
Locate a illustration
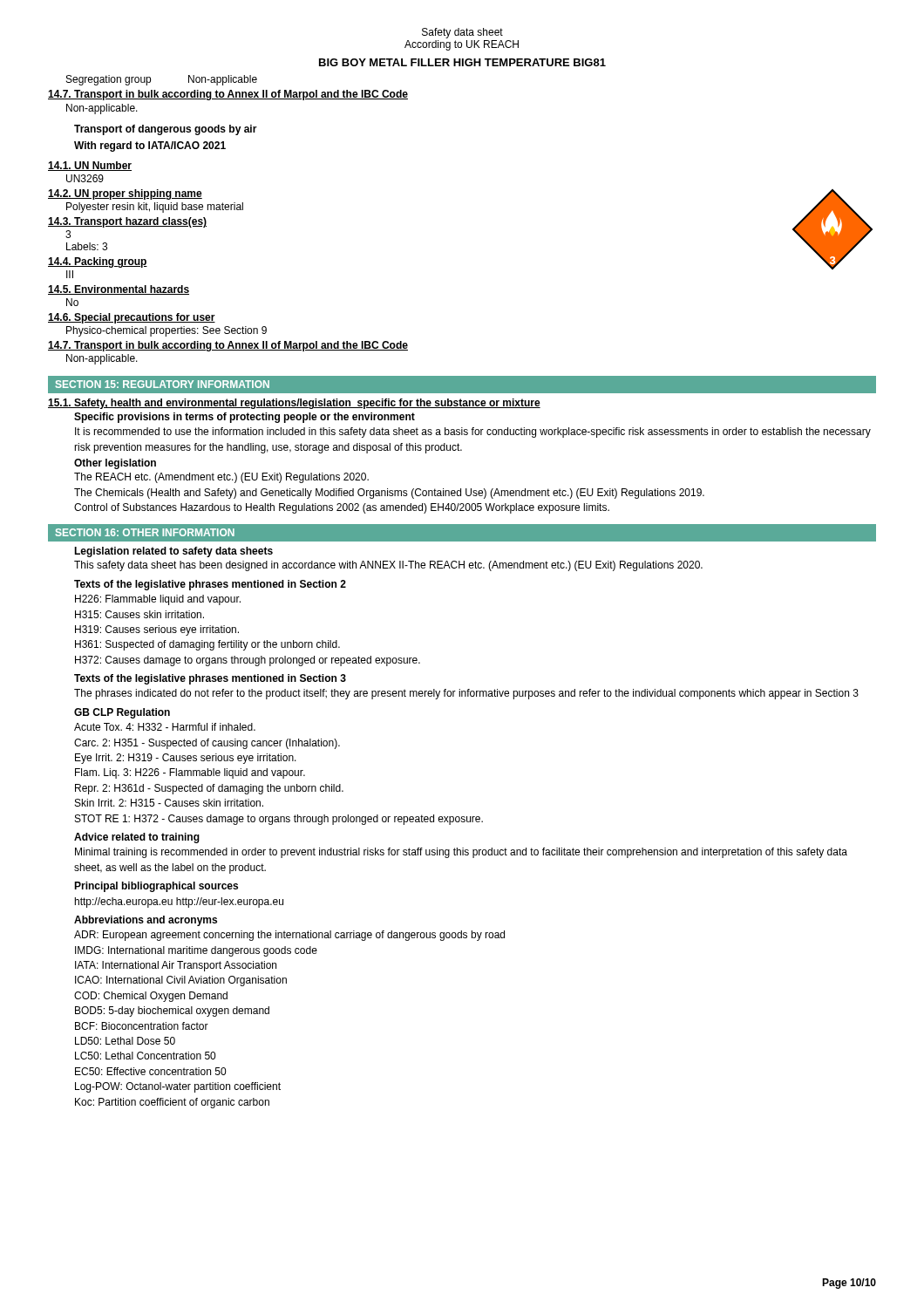coord(832,235)
